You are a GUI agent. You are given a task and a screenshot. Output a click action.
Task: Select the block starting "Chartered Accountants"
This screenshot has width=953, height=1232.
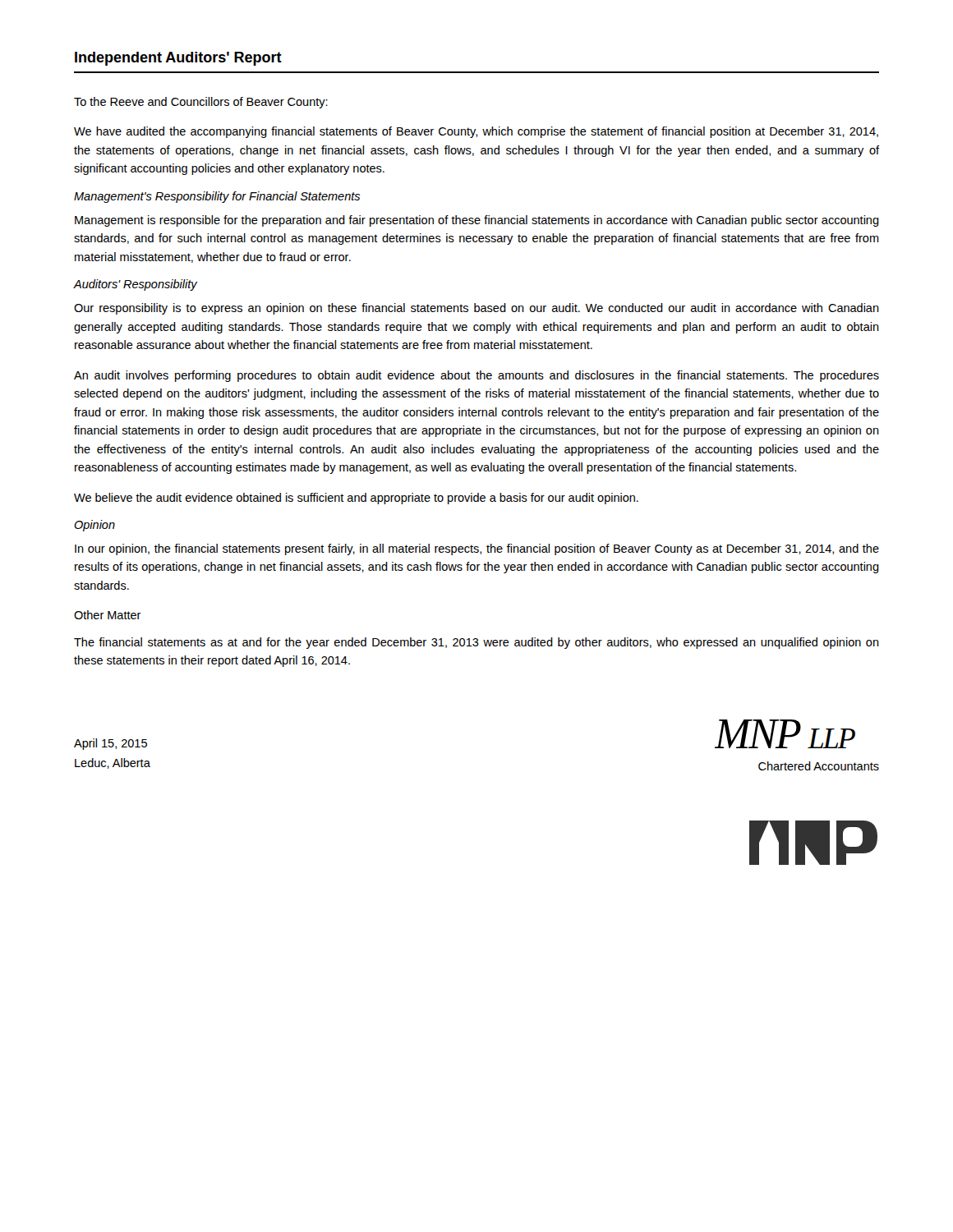(818, 766)
